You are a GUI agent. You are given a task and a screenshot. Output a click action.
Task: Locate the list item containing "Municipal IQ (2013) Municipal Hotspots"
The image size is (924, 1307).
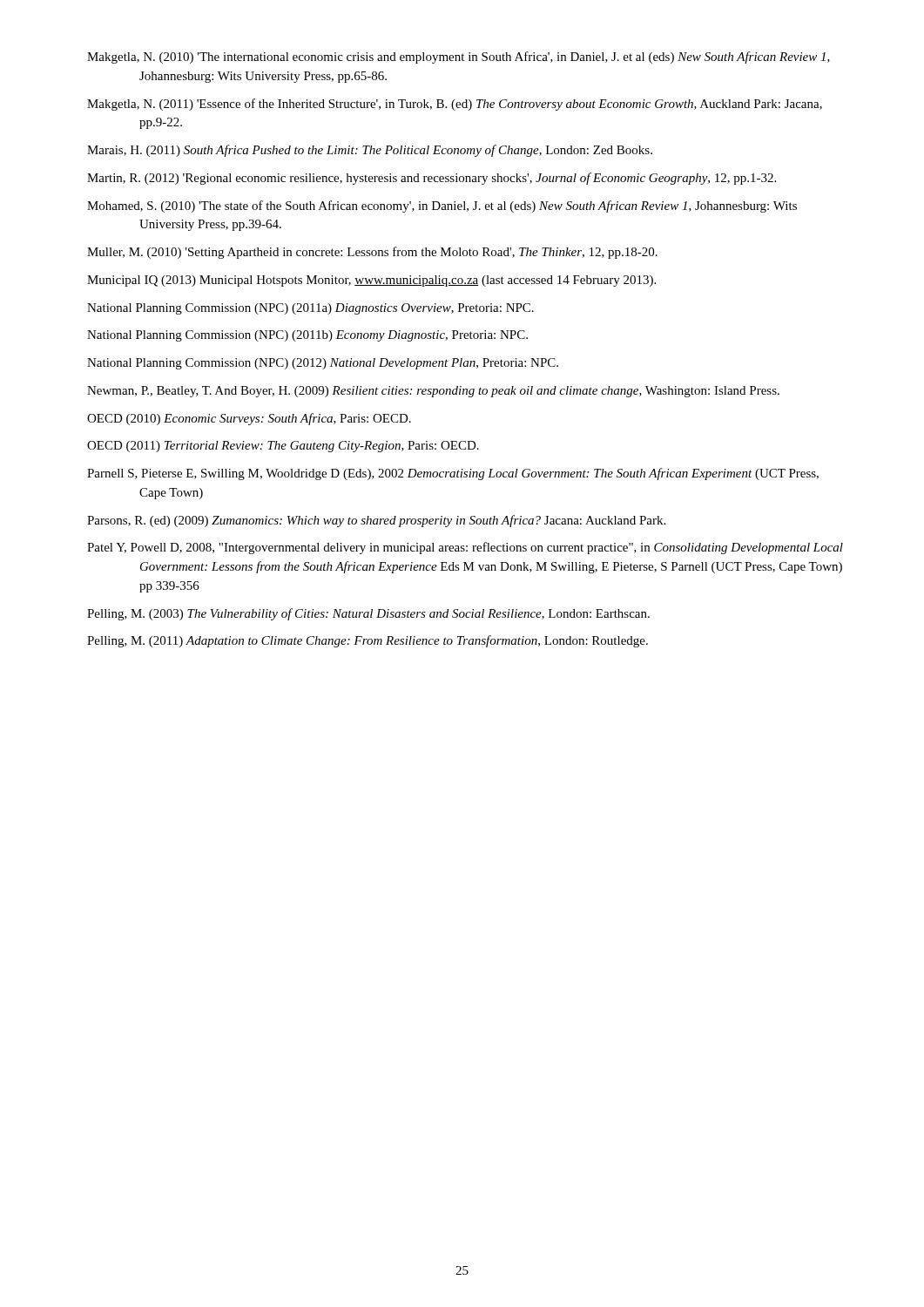click(x=372, y=280)
